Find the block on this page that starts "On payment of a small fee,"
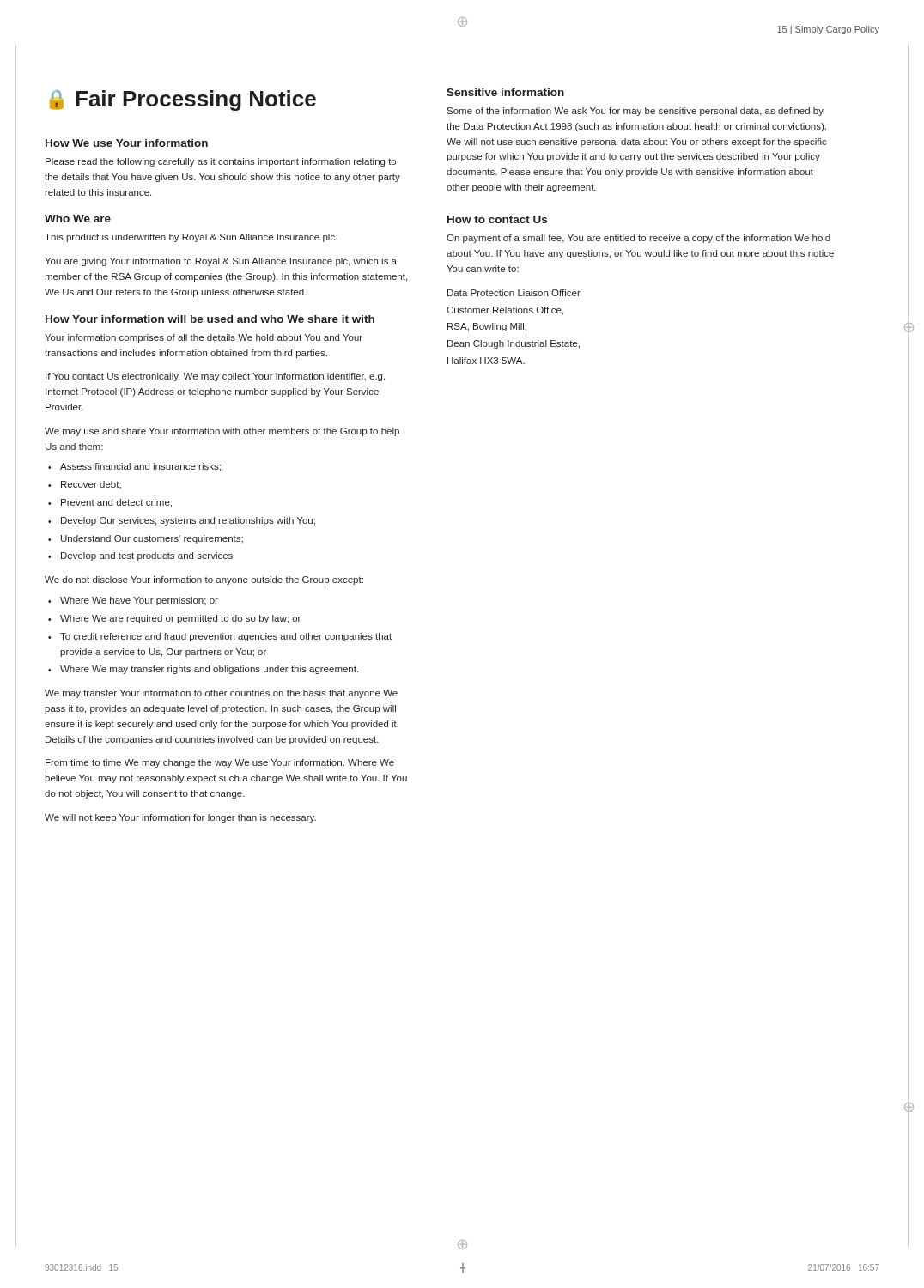This screenshot has height=1288, width=924. (x=640, y=253)
